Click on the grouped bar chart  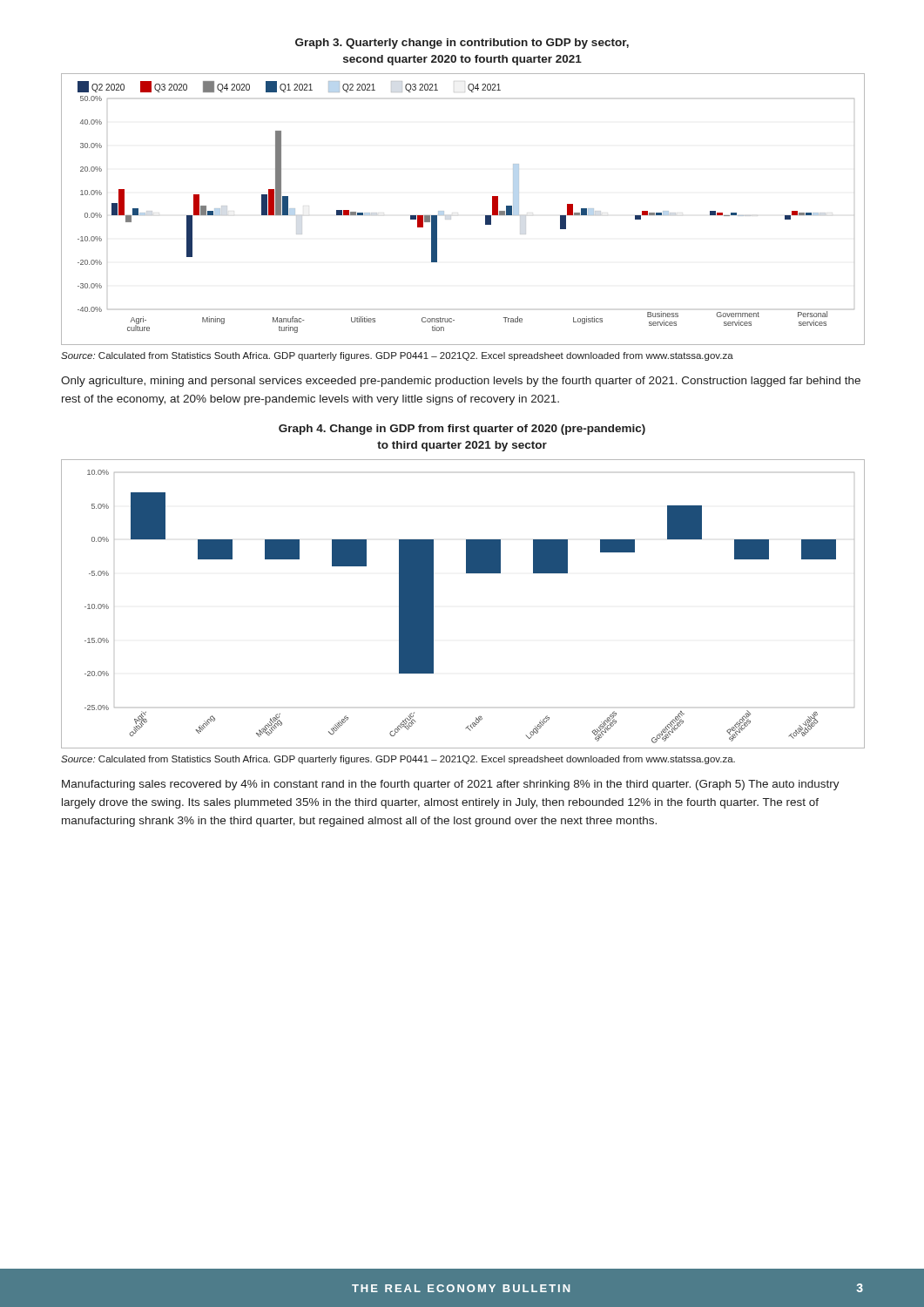pos(462,209)
